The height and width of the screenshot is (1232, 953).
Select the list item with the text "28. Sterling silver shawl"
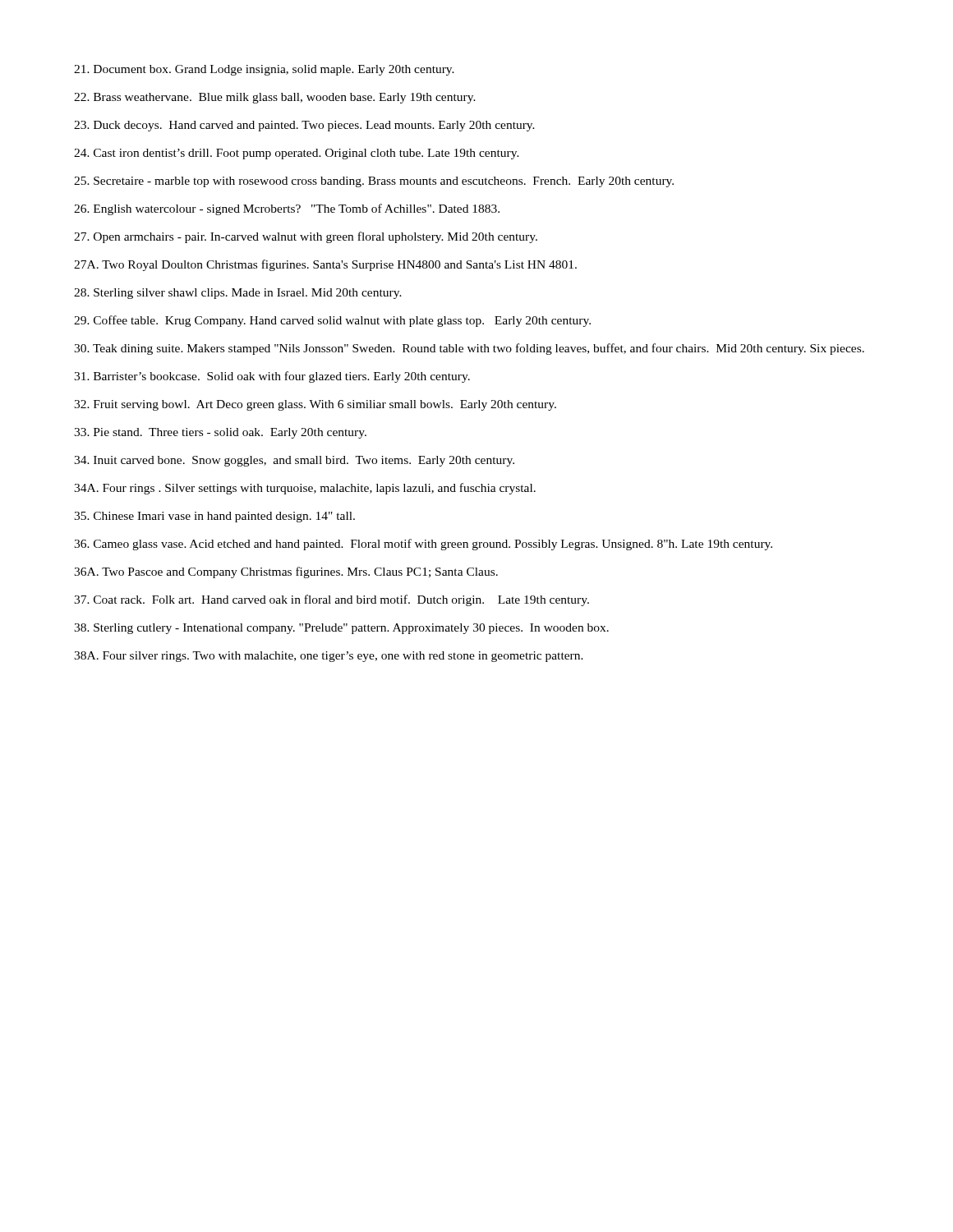click(x=238, y=292)
